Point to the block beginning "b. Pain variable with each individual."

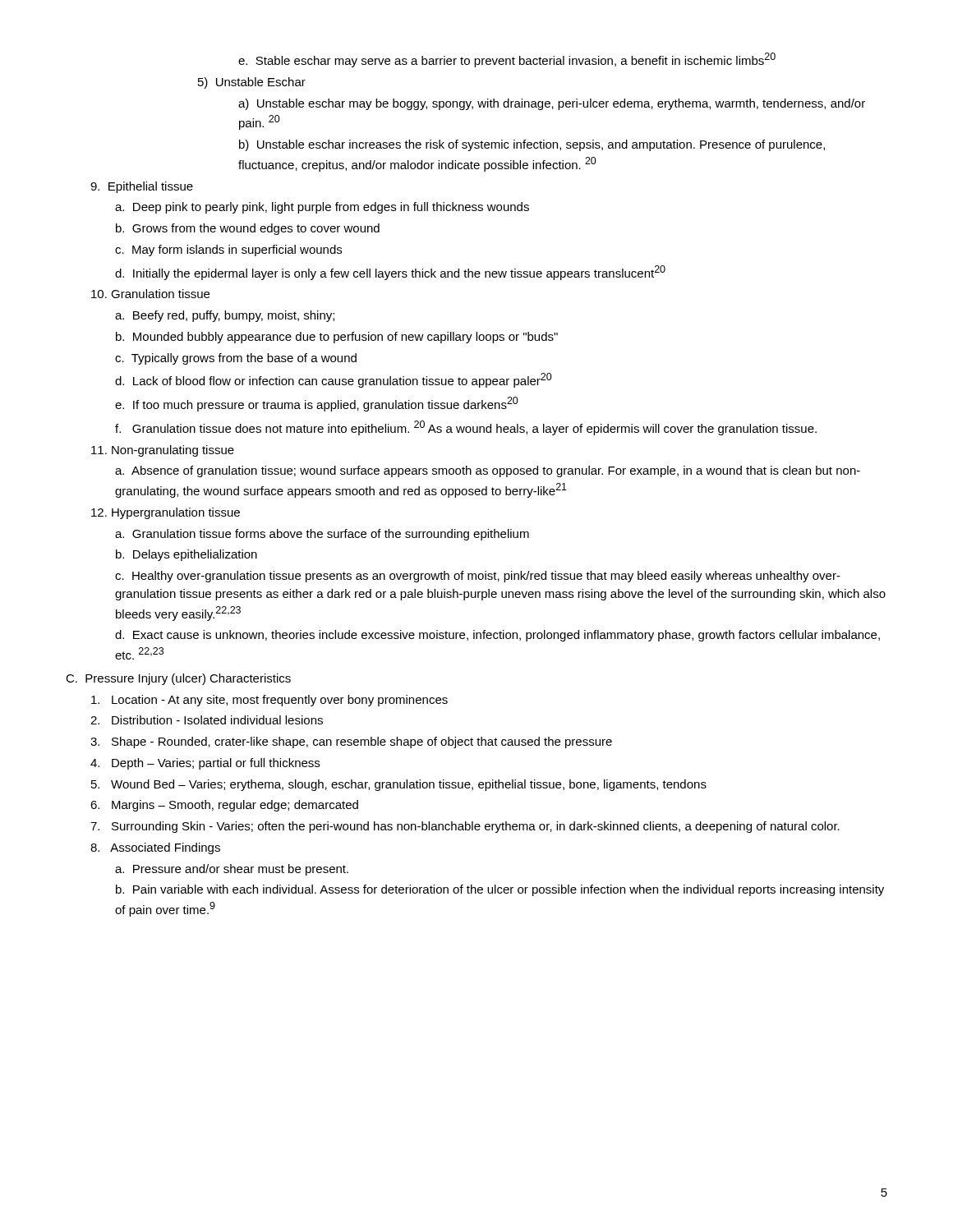point(500,899)
